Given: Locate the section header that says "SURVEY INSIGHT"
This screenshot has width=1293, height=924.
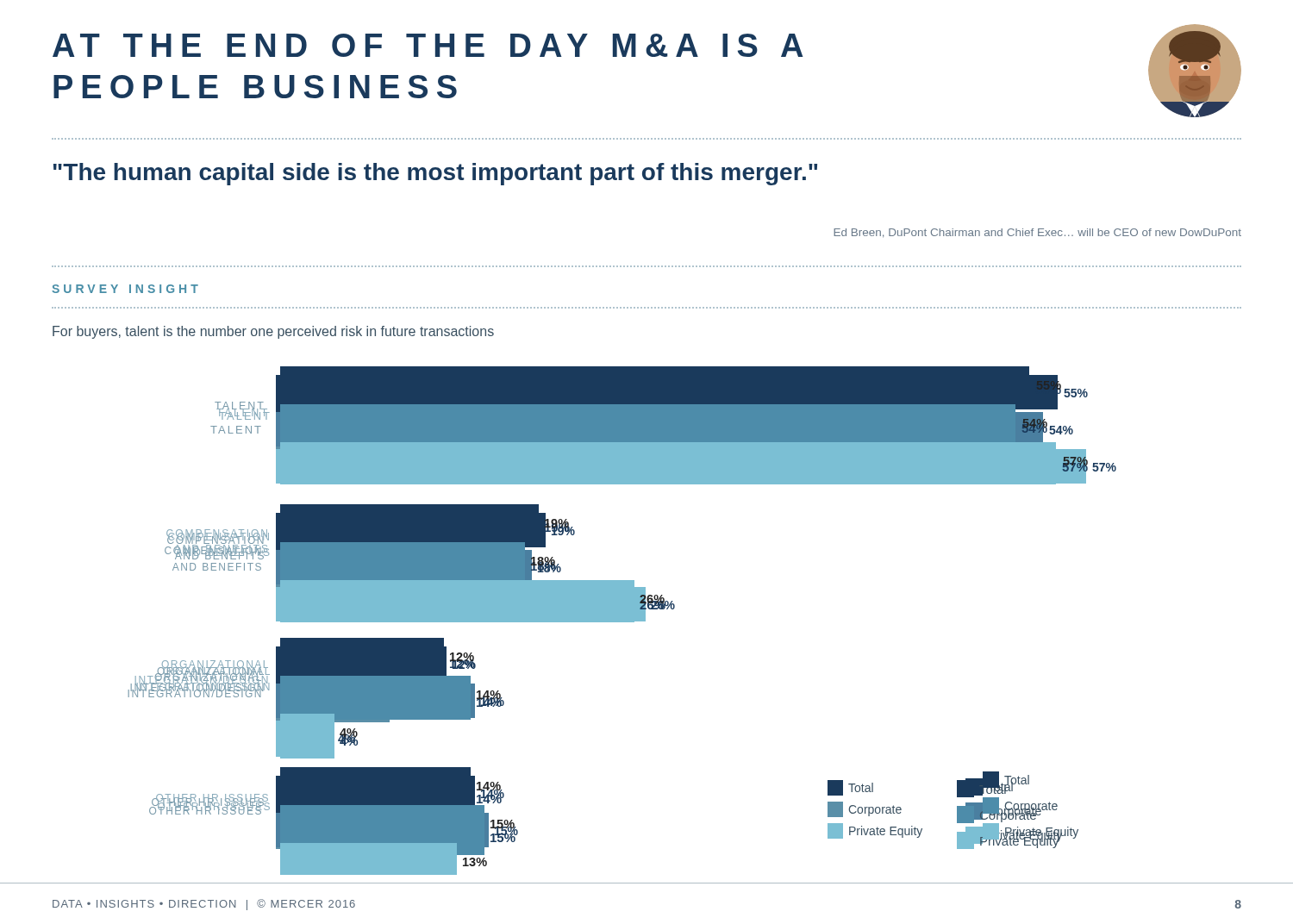Looking at the screenshot, I should tap(127, 289).
